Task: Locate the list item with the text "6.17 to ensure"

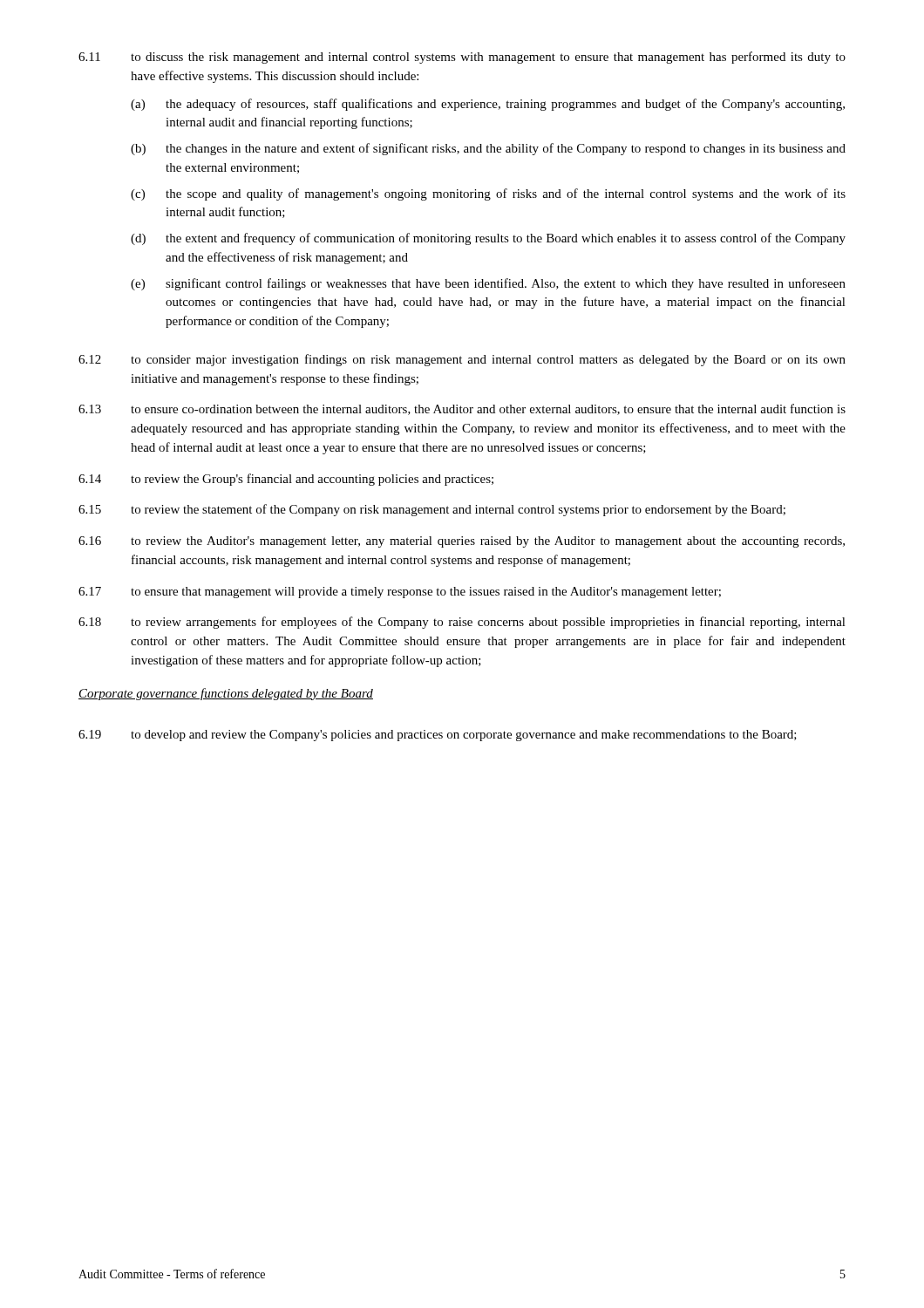Action: (x=462, y=592)
